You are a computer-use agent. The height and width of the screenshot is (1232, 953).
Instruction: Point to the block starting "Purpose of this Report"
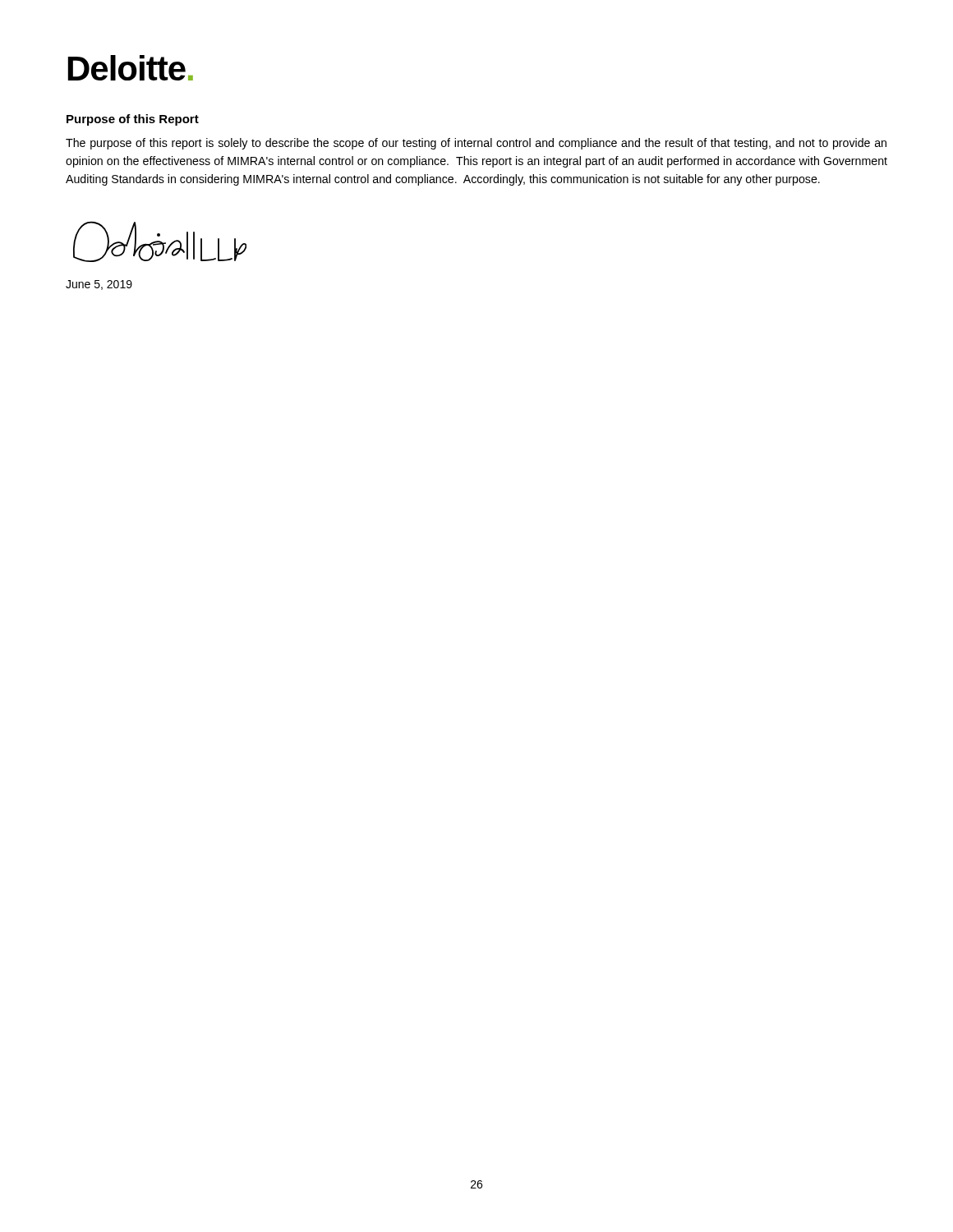click(132, 119)
